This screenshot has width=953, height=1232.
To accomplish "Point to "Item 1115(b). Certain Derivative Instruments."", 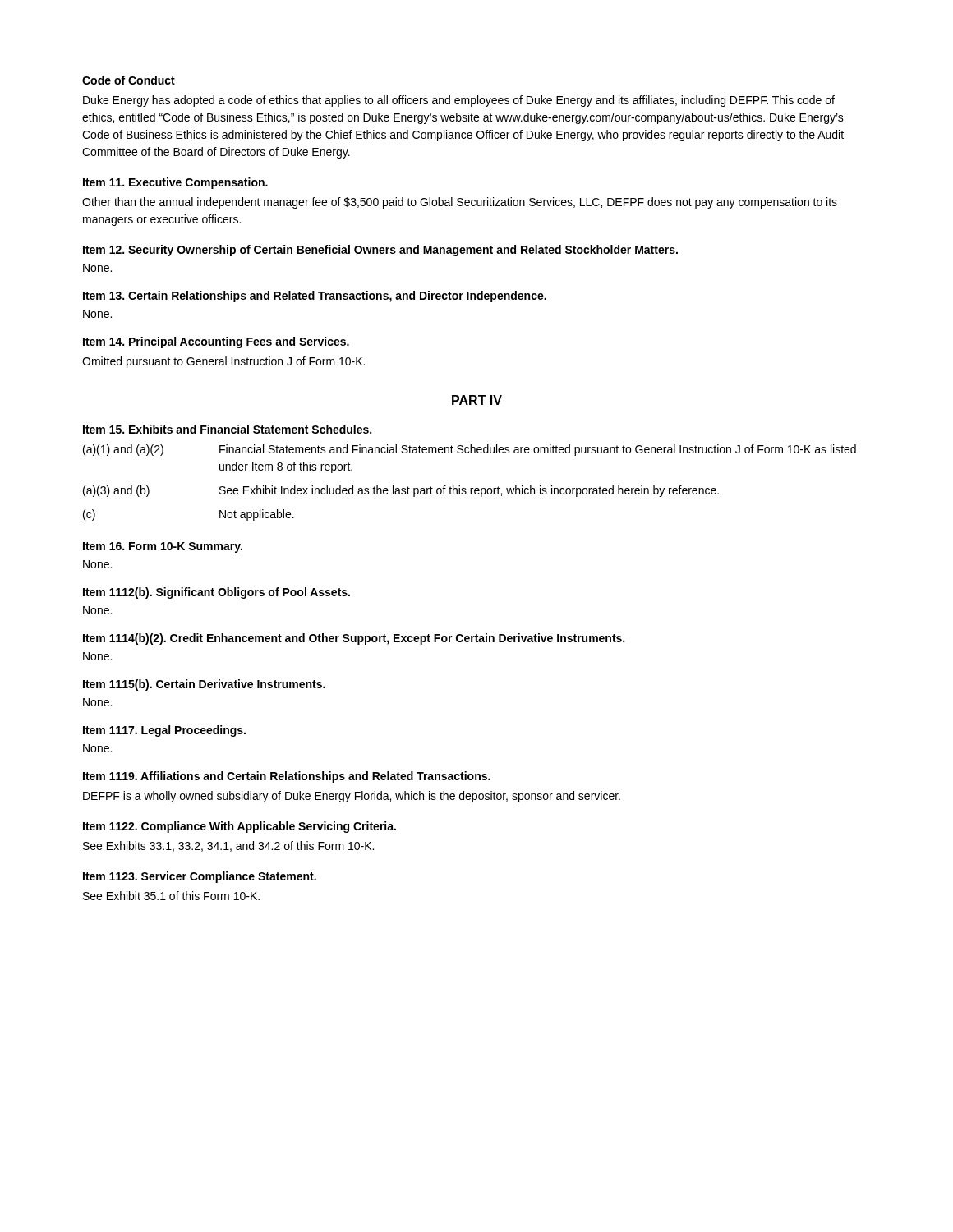I will coord(204,684).
